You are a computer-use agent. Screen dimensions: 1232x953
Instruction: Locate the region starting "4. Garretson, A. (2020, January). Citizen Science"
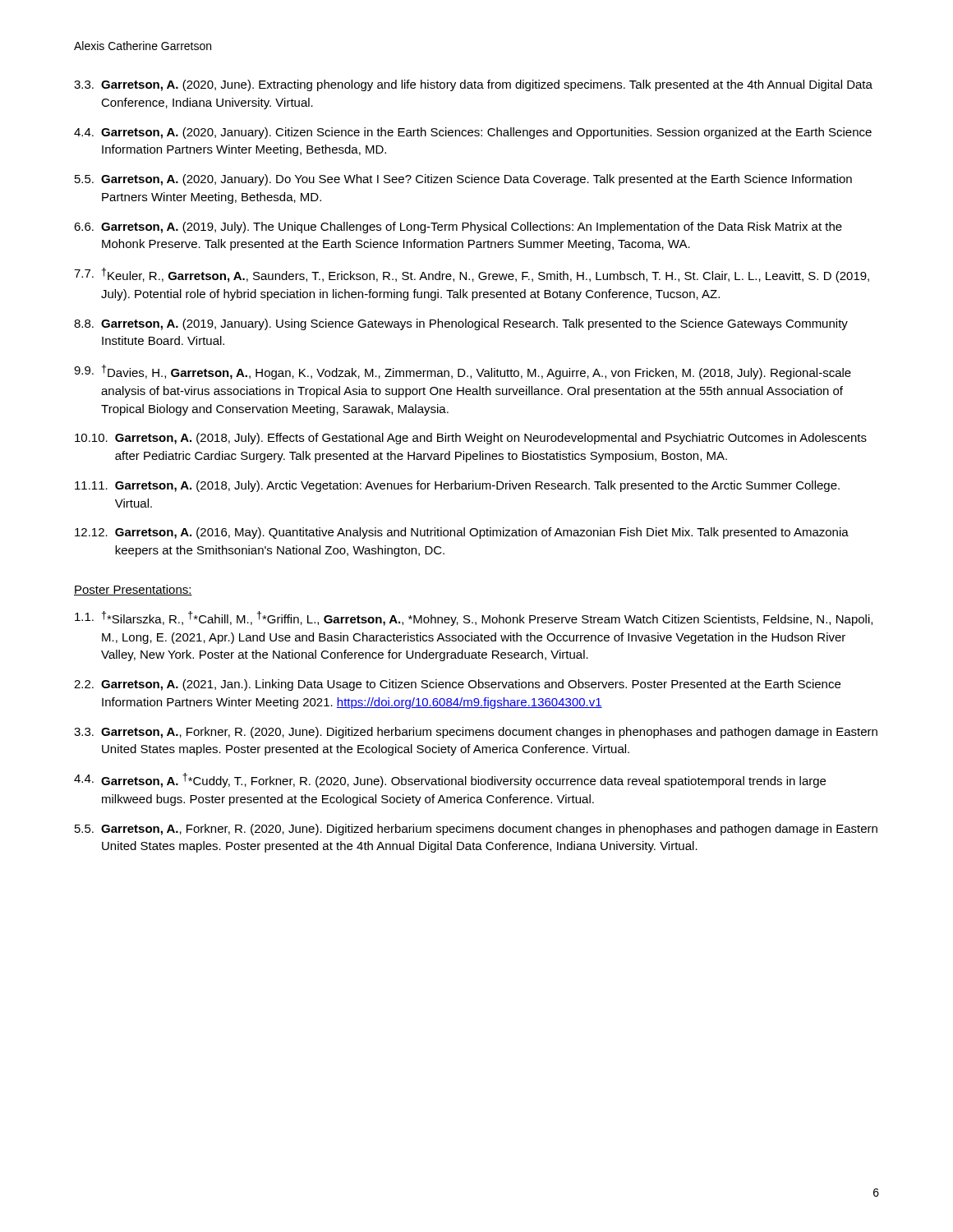476,141
